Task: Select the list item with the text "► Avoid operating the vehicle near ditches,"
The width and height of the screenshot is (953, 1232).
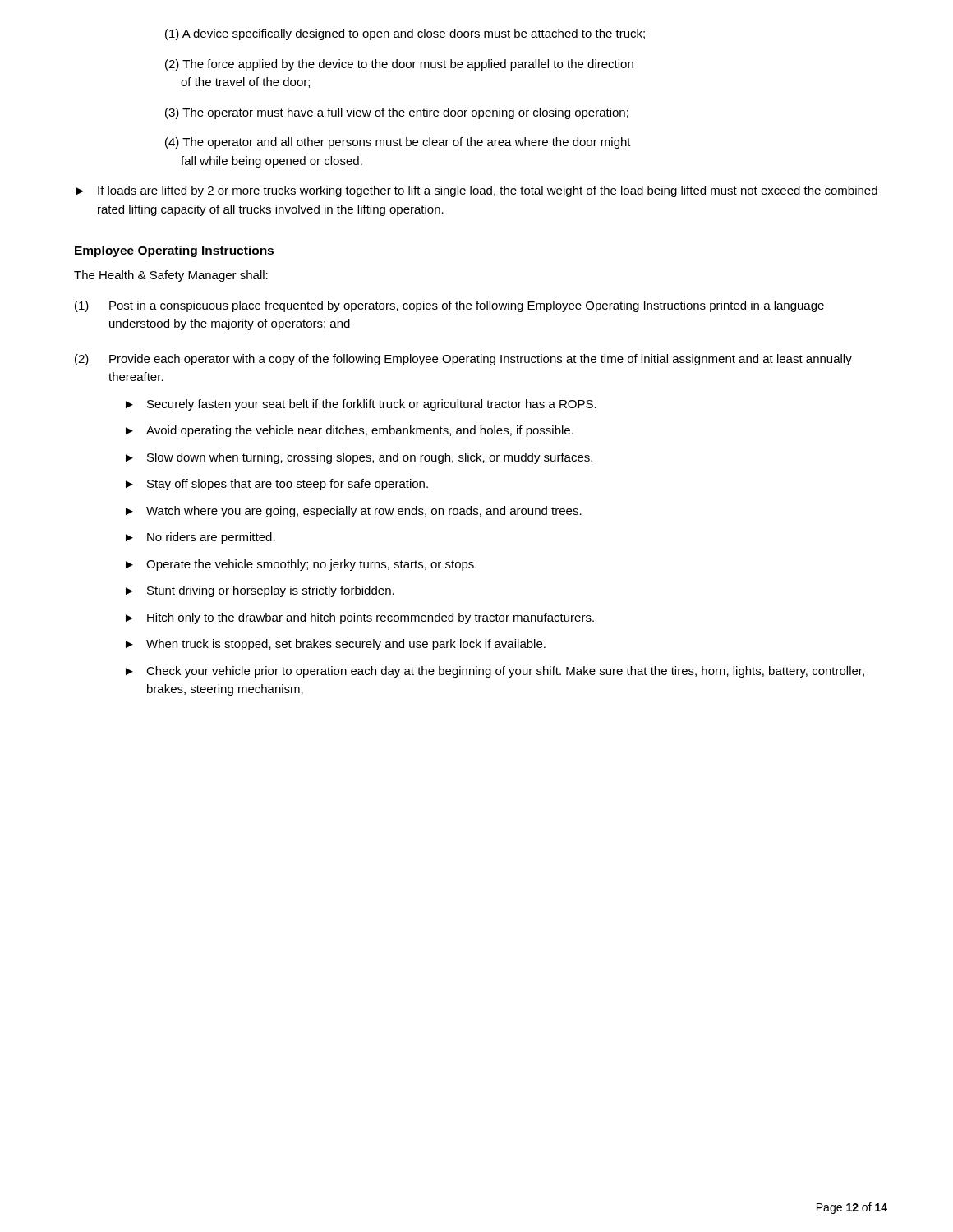Action: (x=505, y=431)
